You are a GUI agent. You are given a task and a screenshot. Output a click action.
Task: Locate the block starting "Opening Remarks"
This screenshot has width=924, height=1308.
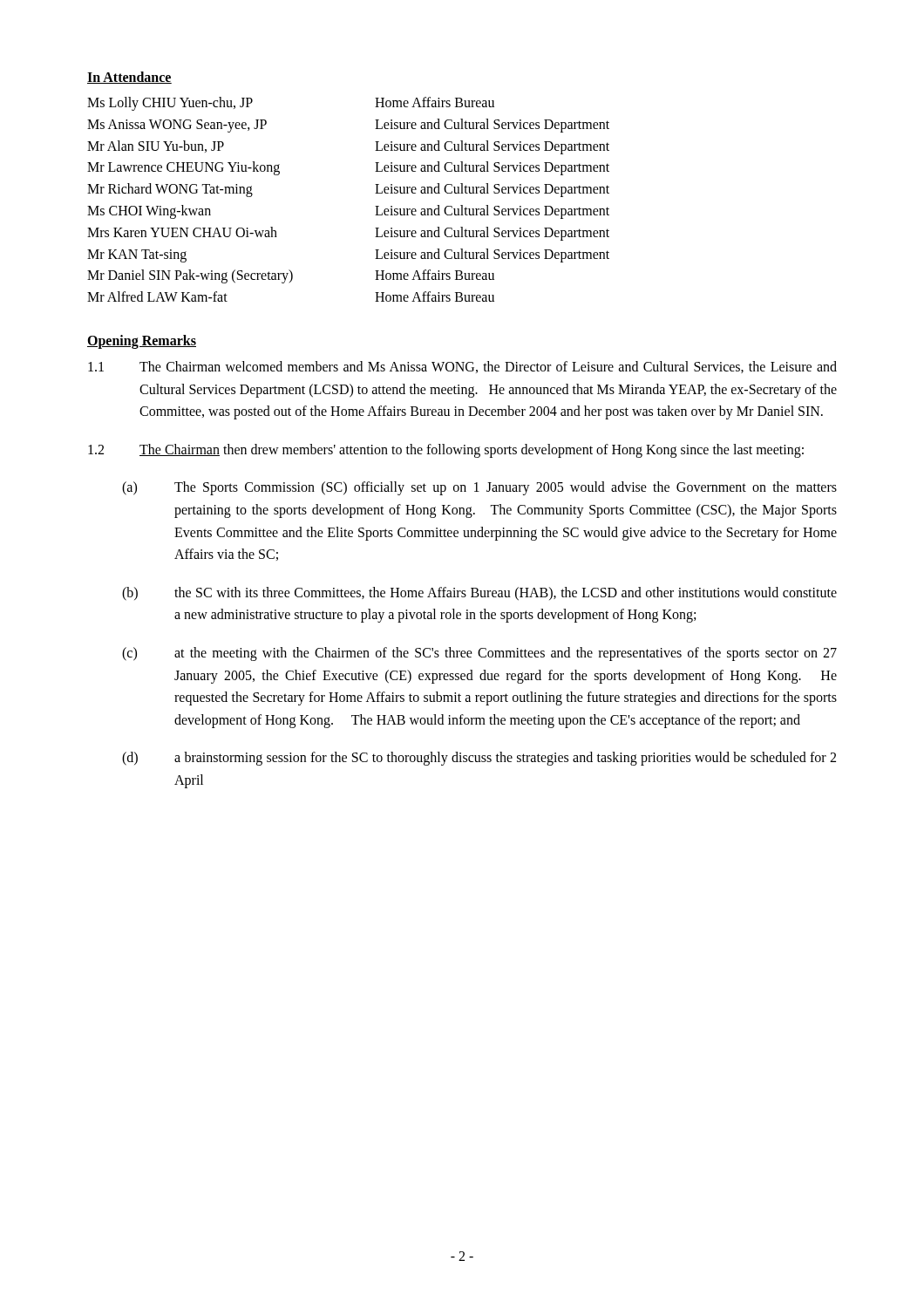pyautogui.click(x=142, y=341)
